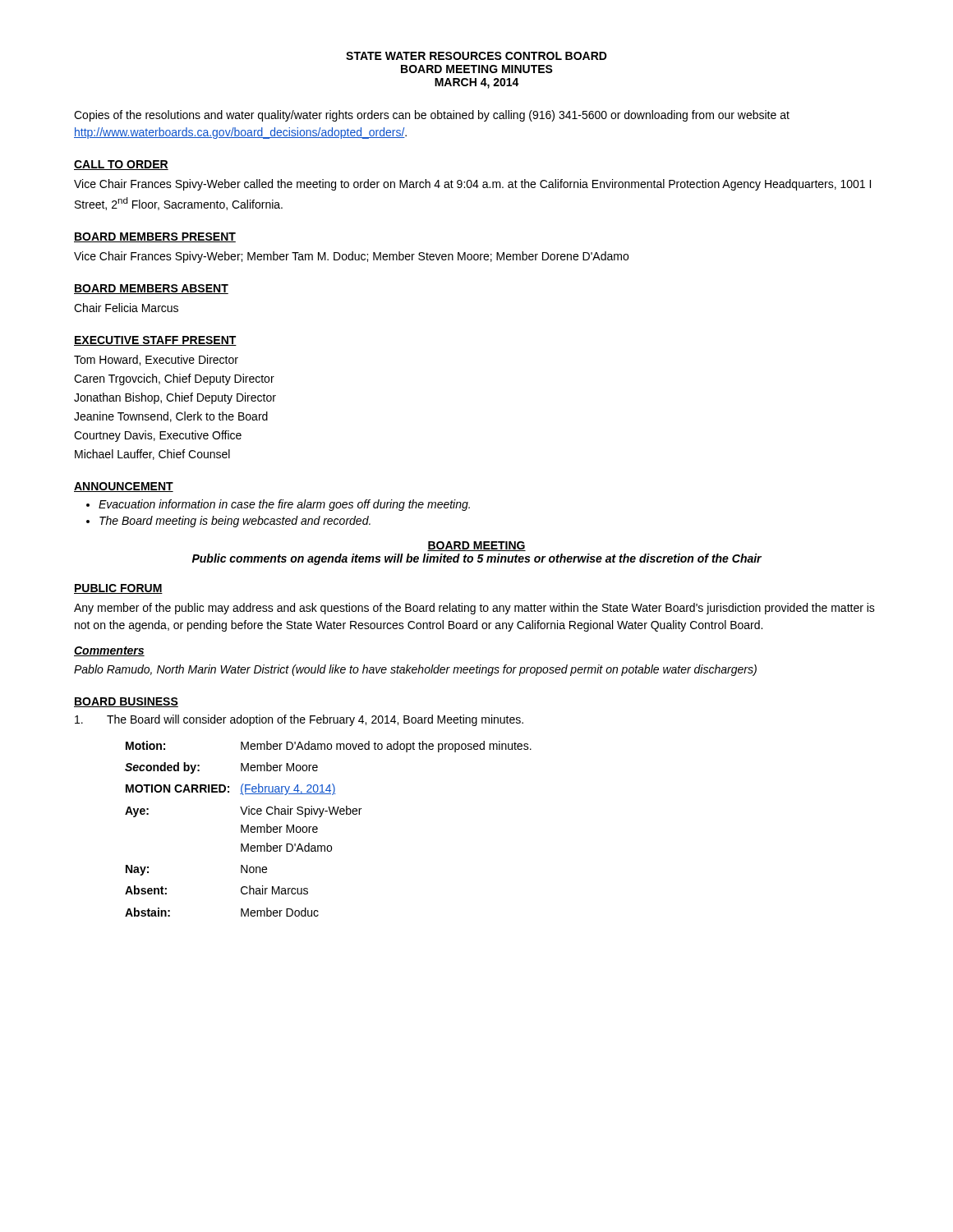Click on the section header that reads "CALL TO ORDER"
953x1232 pixels.
coord(121,165)
